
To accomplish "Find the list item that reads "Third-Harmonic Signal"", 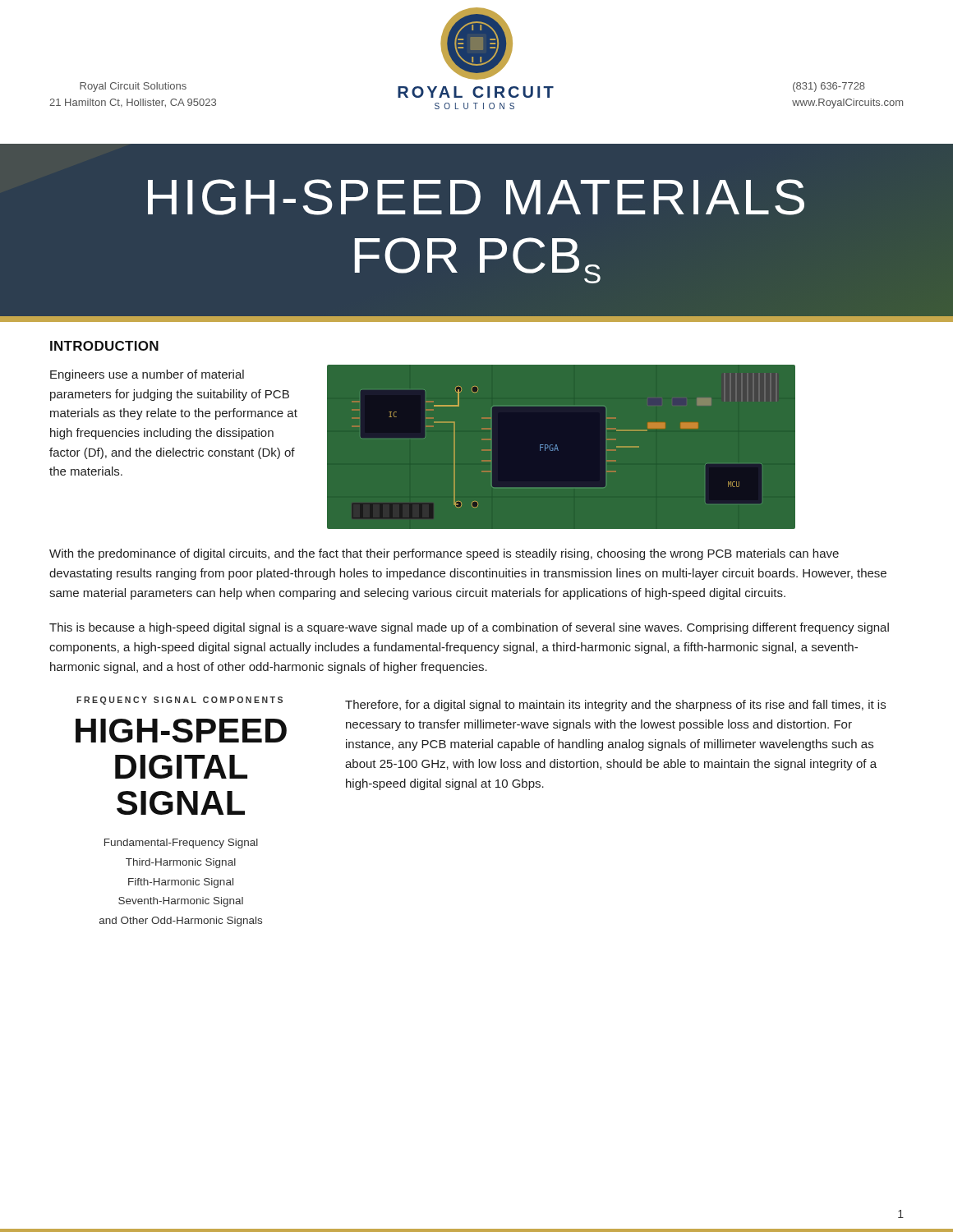I will [181, 862].
